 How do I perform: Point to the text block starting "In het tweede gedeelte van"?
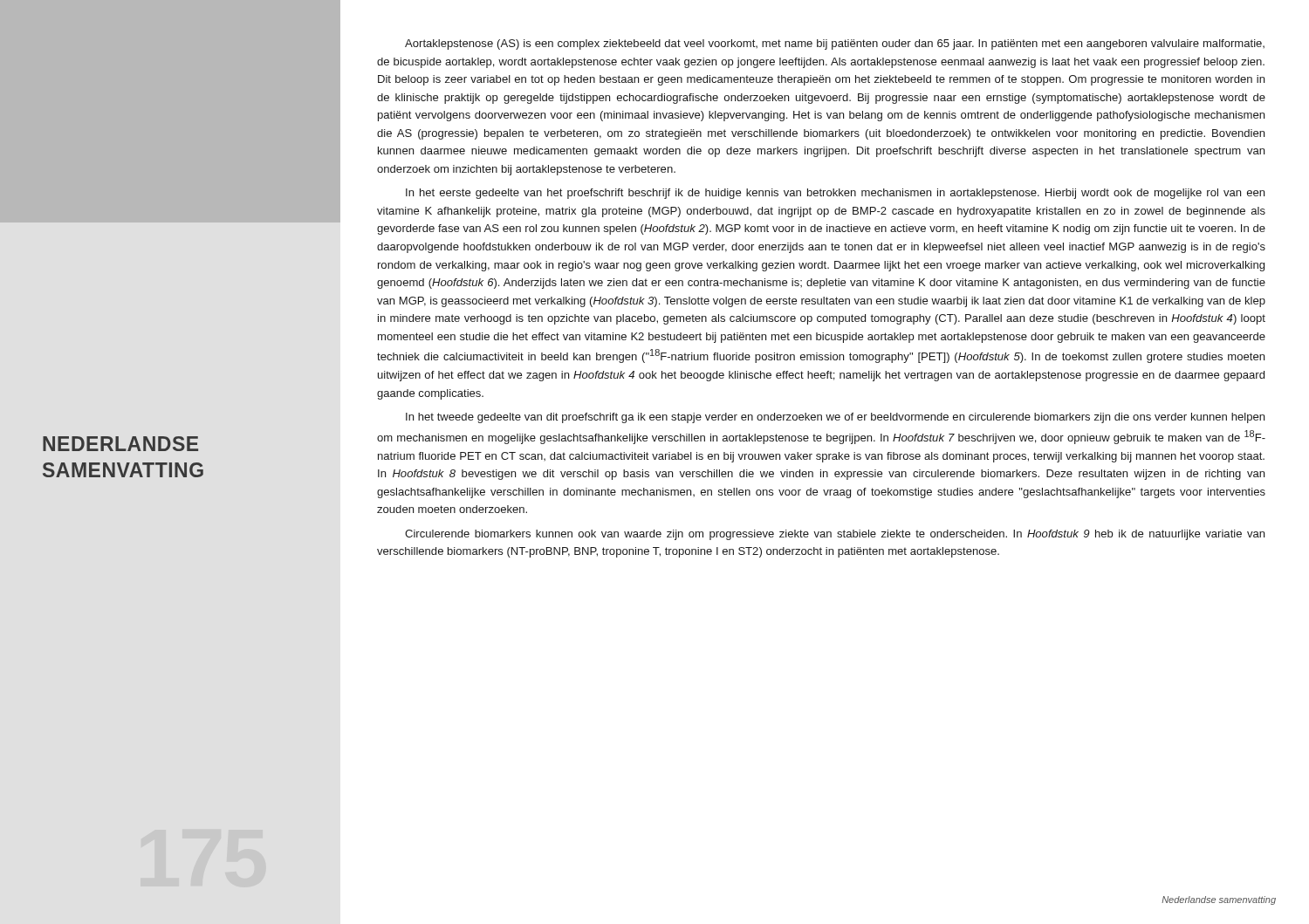click(x=821, y=463)
